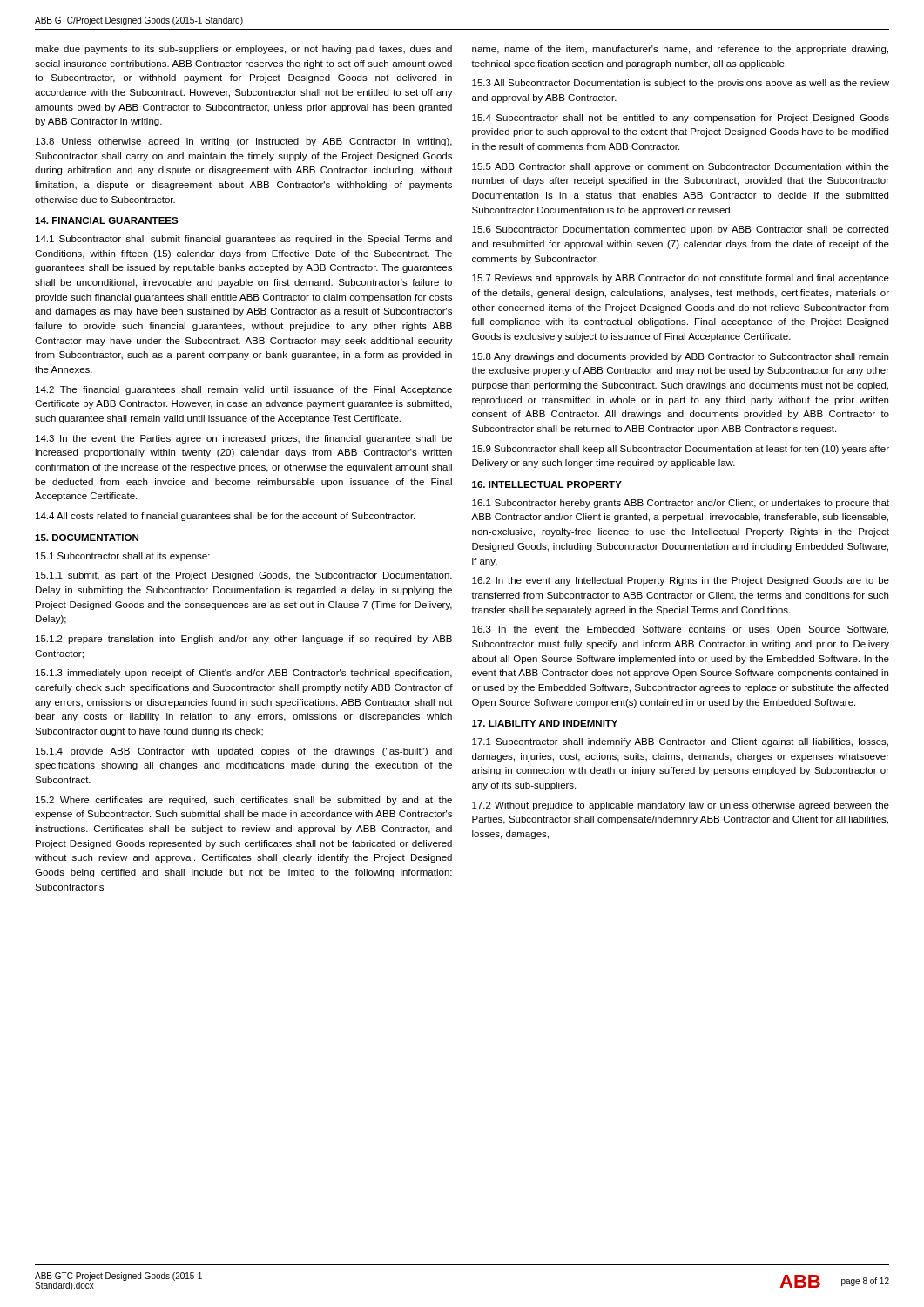Image resolution: width=924 pixels, height=1307 pixels.
Task: Point to the region starting "1.1 submit, as part of the Project"
Action: click(244, 597)
